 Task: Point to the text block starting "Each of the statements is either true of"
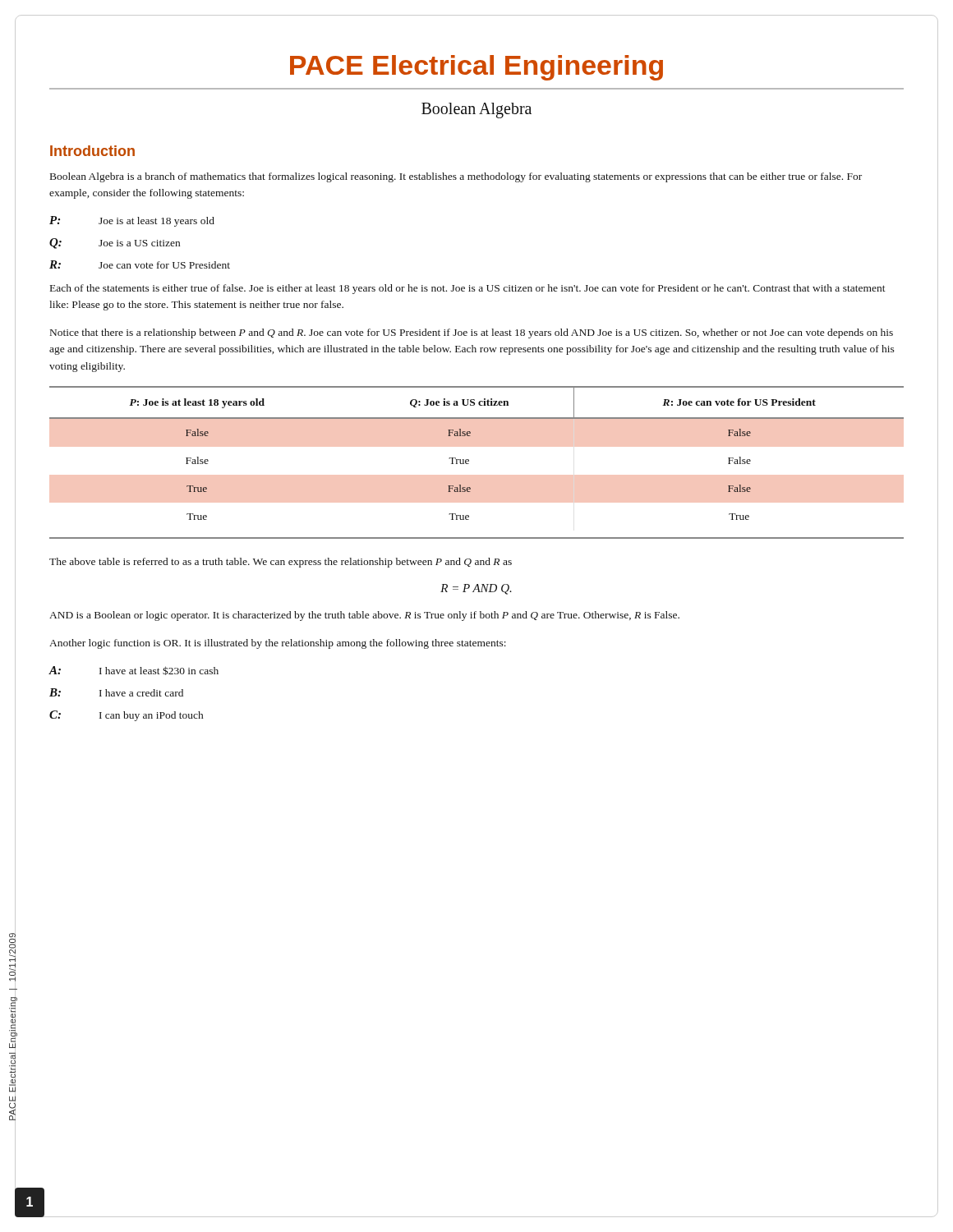467,296
